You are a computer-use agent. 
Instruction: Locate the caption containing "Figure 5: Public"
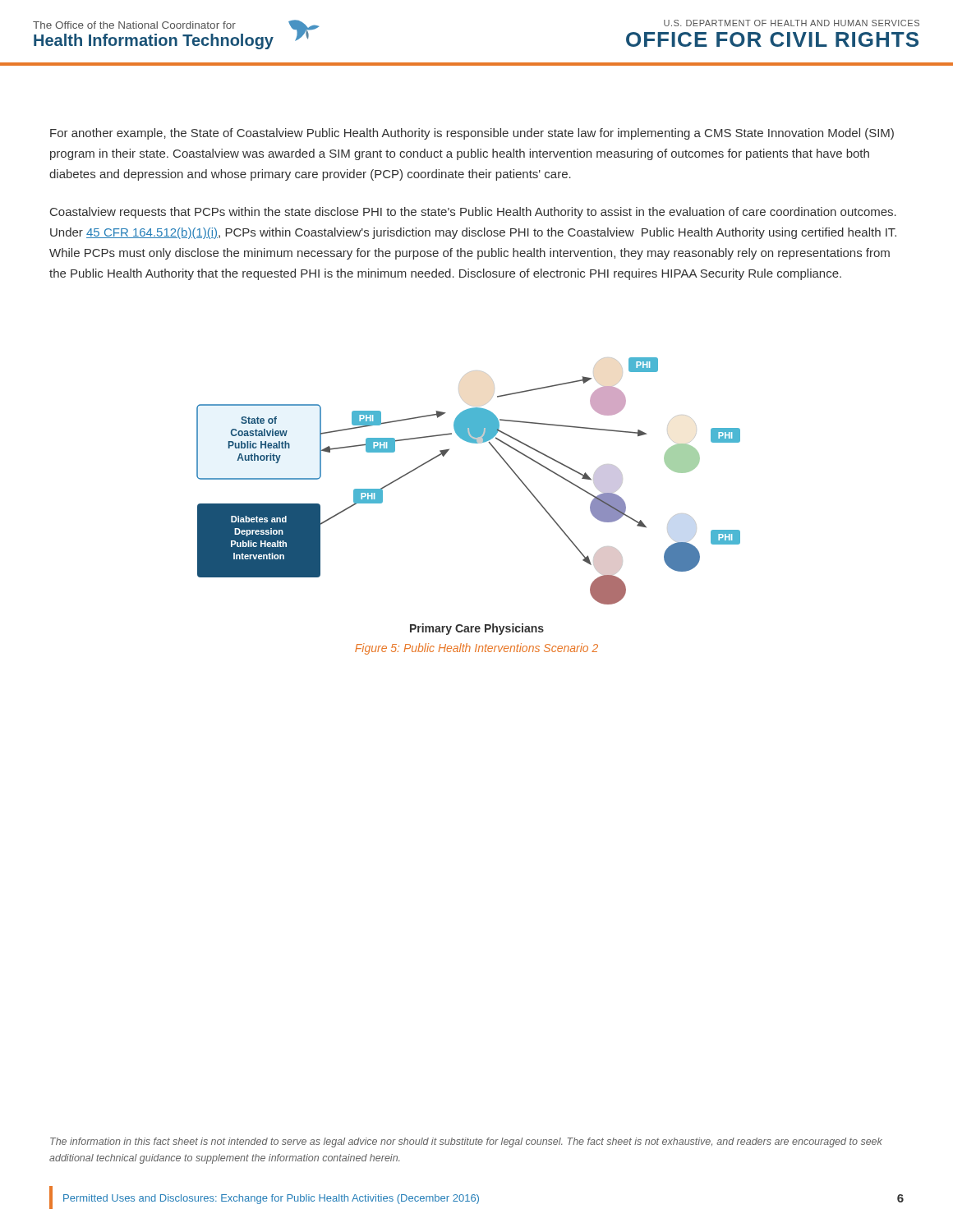point(476,648)
